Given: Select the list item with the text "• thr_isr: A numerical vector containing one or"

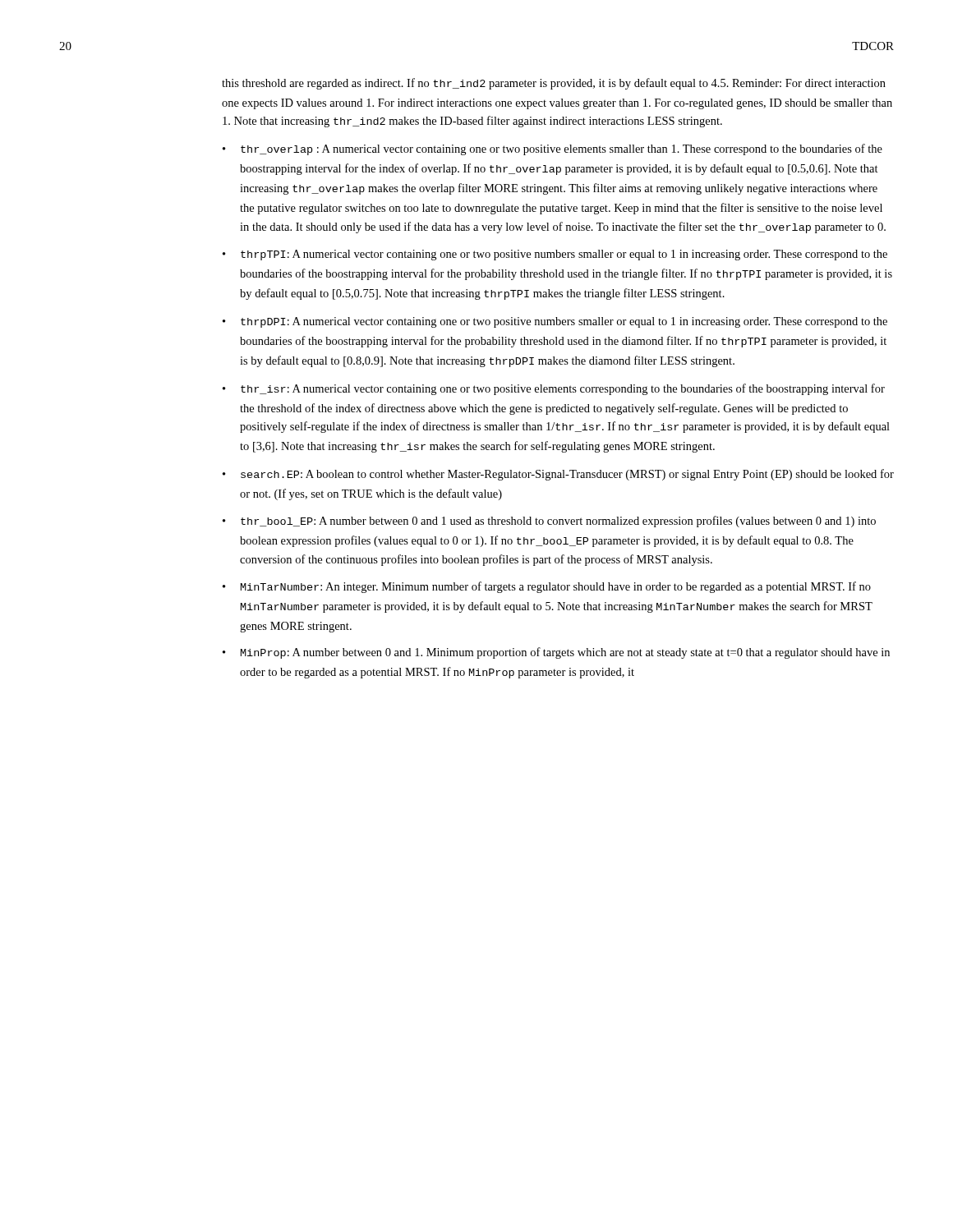Looking at the screenshot, I should point(558,418).
